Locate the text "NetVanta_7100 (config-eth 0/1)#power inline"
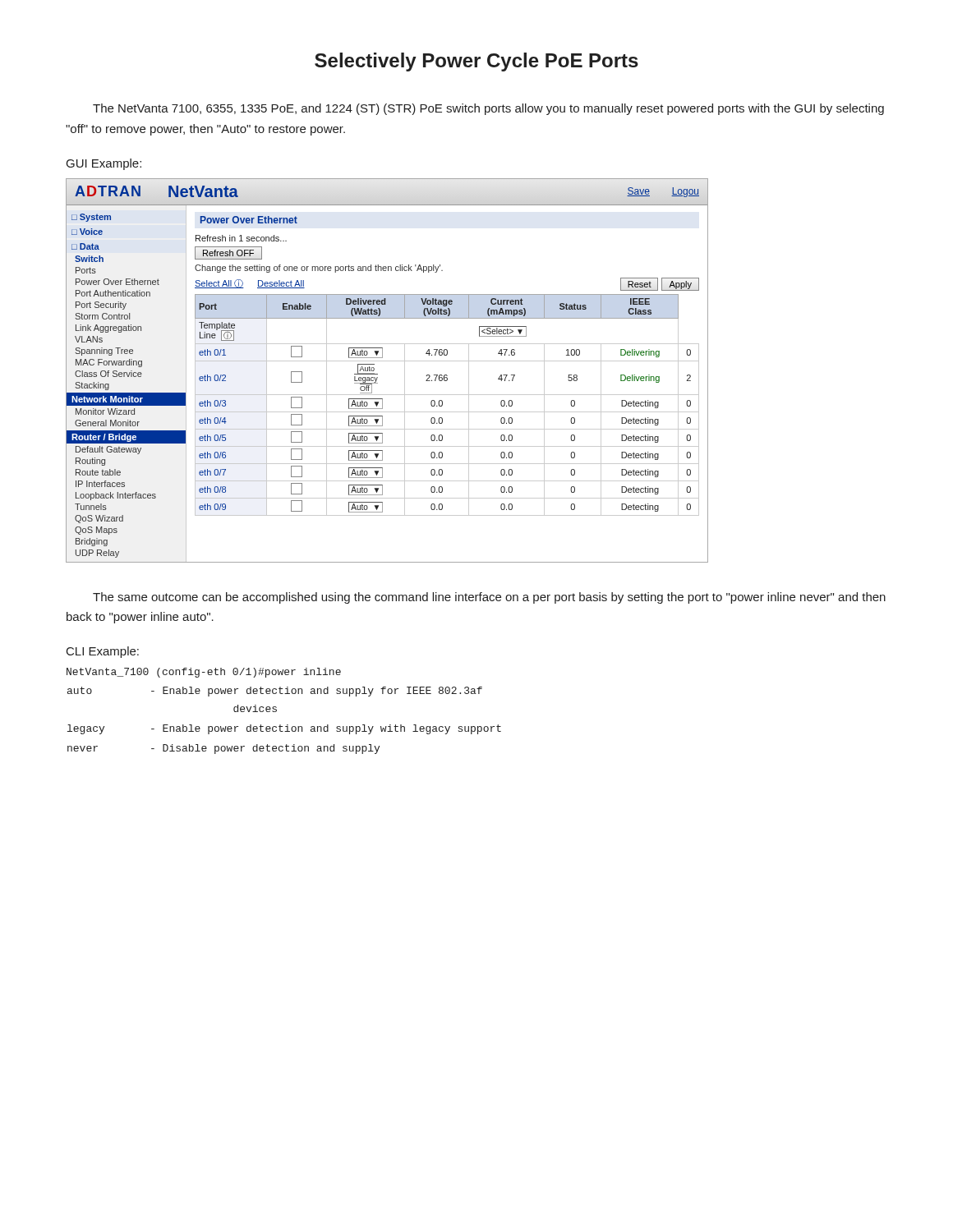 click(204, 672)
